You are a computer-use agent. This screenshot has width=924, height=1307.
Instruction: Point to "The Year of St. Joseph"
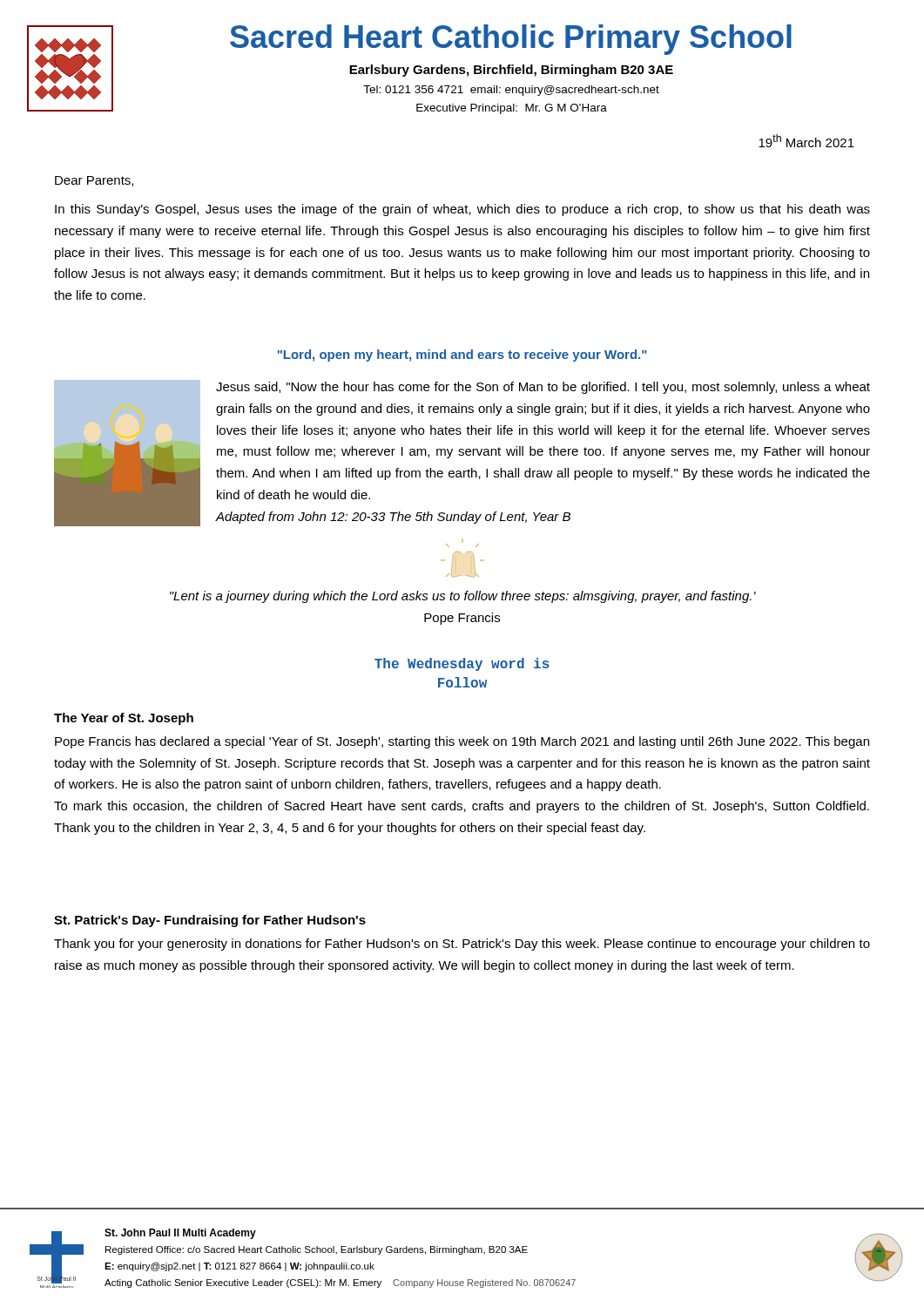pos(124,718)
